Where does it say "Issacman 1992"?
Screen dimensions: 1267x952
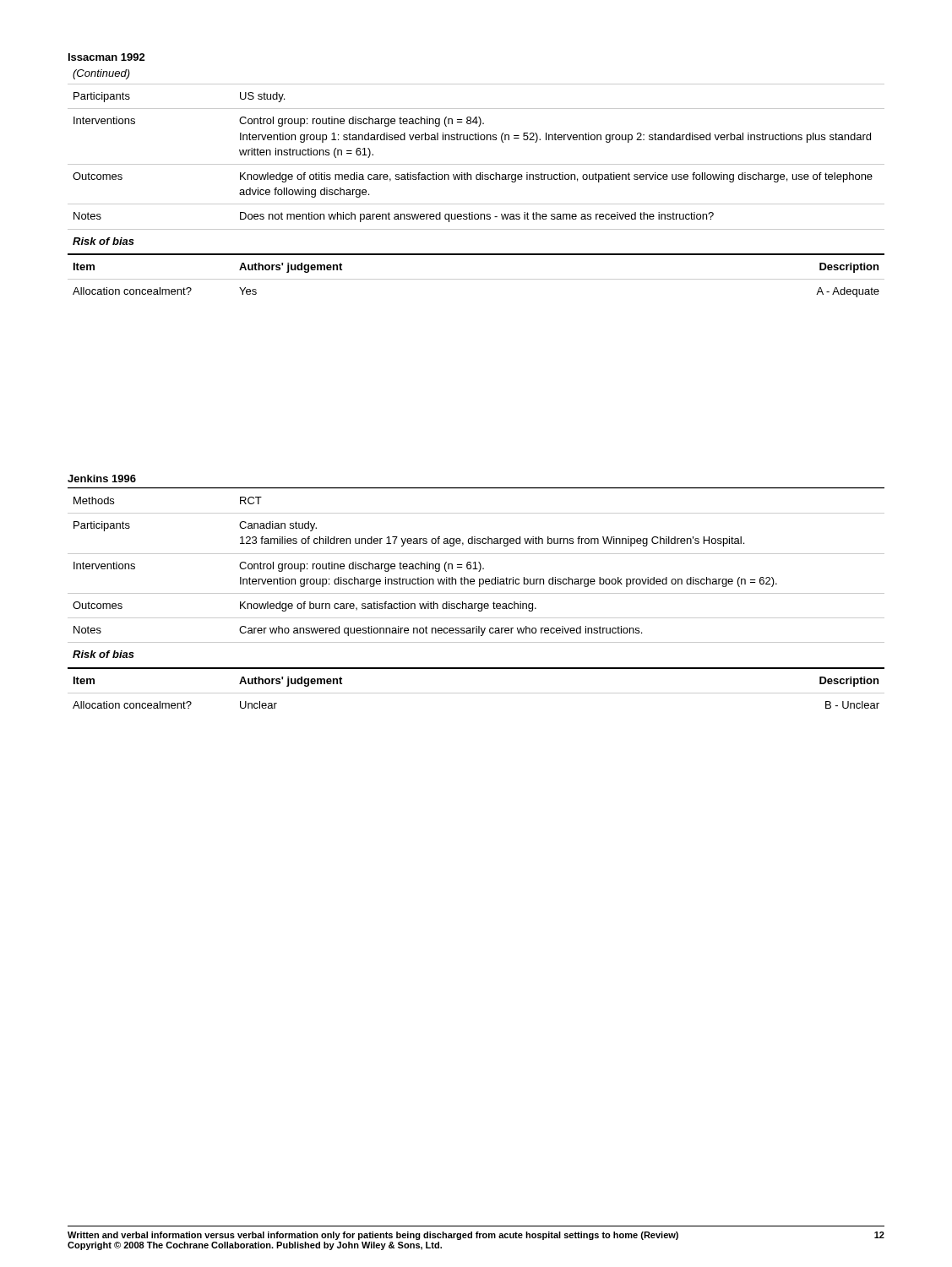pyautogui.click(x=106, y=57)
